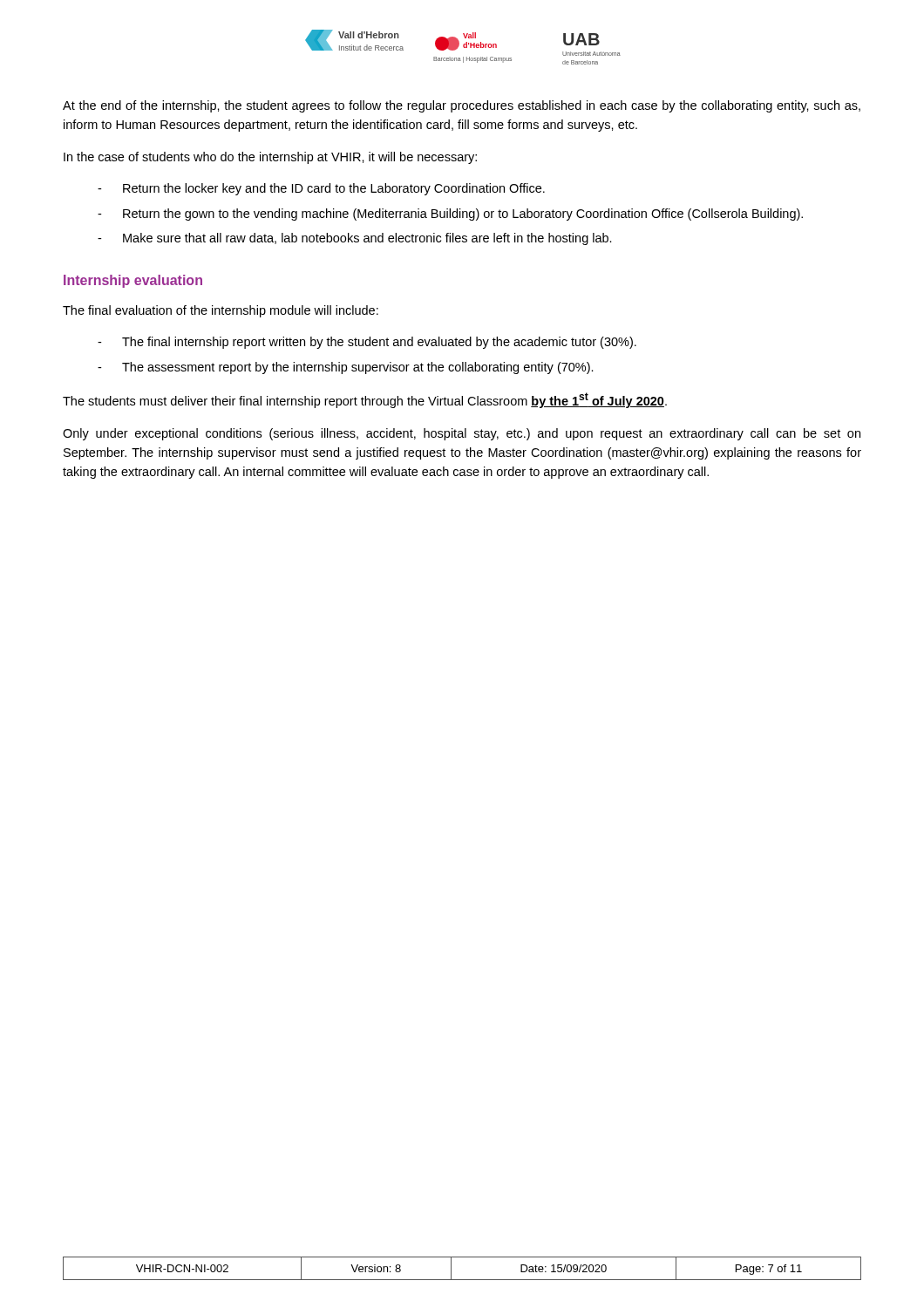
Task: Select the text starting "- Return the locker key and"
Action: click(x=462, y=189)
